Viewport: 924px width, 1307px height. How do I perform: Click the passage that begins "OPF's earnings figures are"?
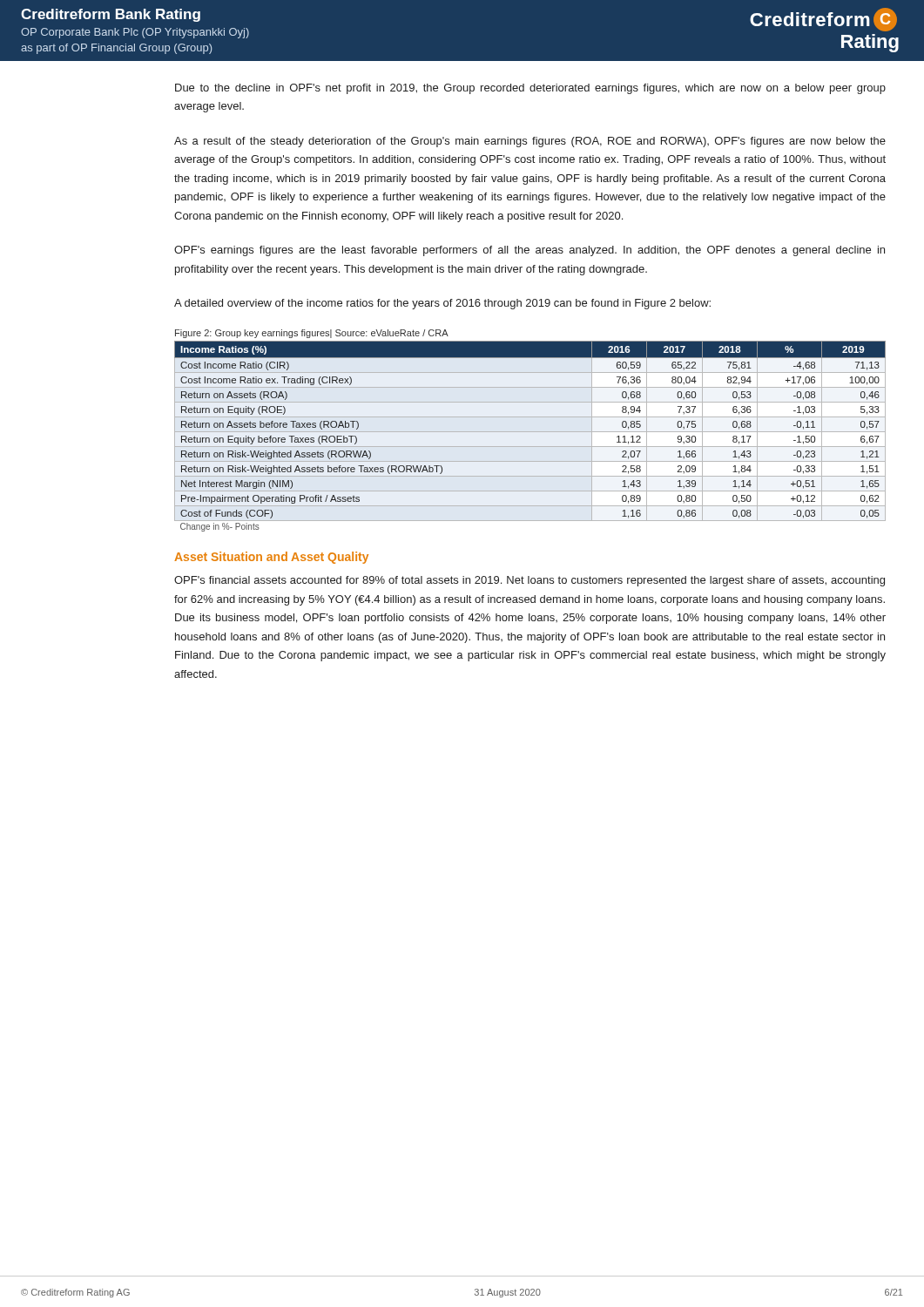[530, 259]
